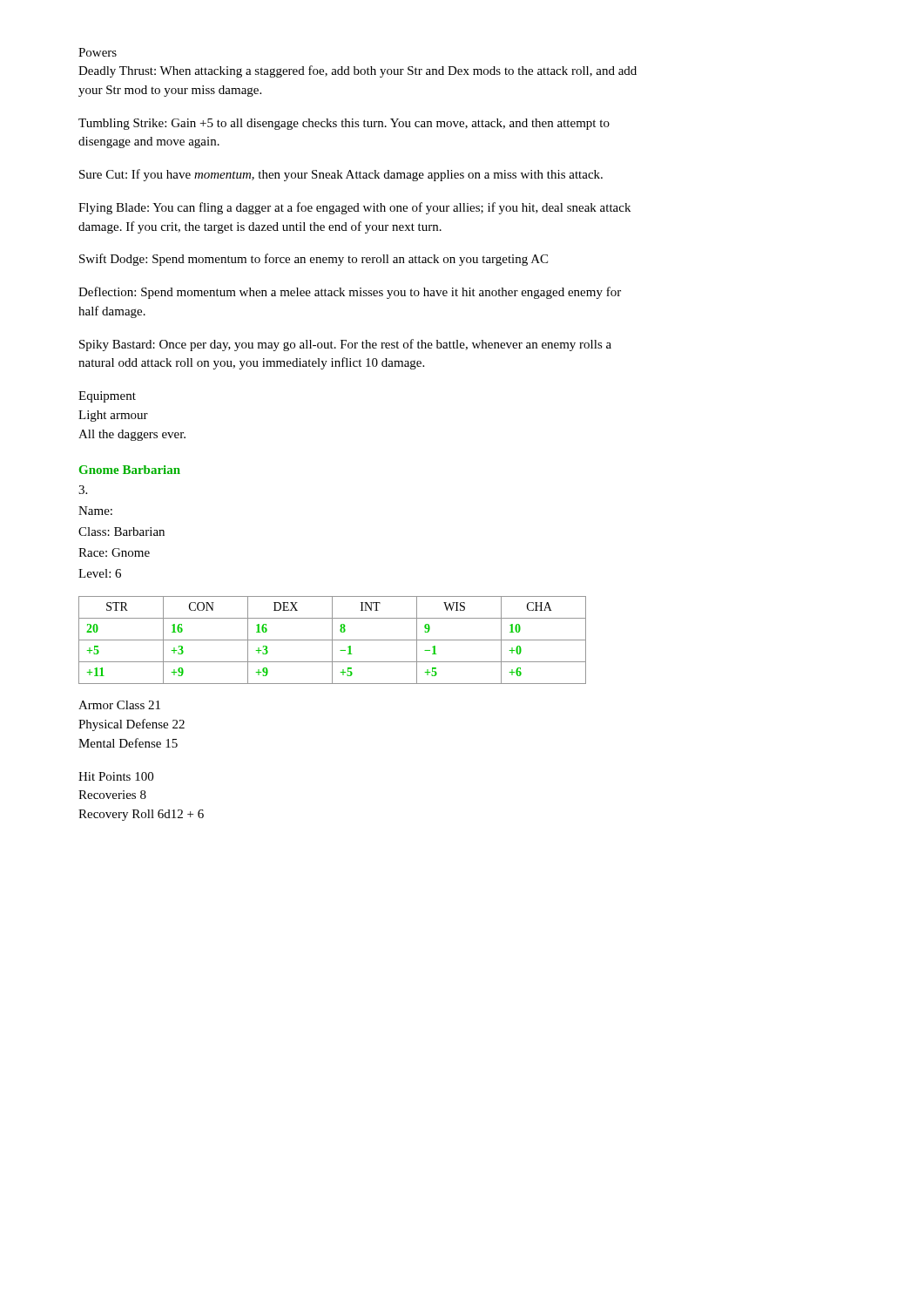The image size is (924, 1307).
Task: Select the text block starting "Deflection: Spend momentum when"
Action: pos(350,301)
